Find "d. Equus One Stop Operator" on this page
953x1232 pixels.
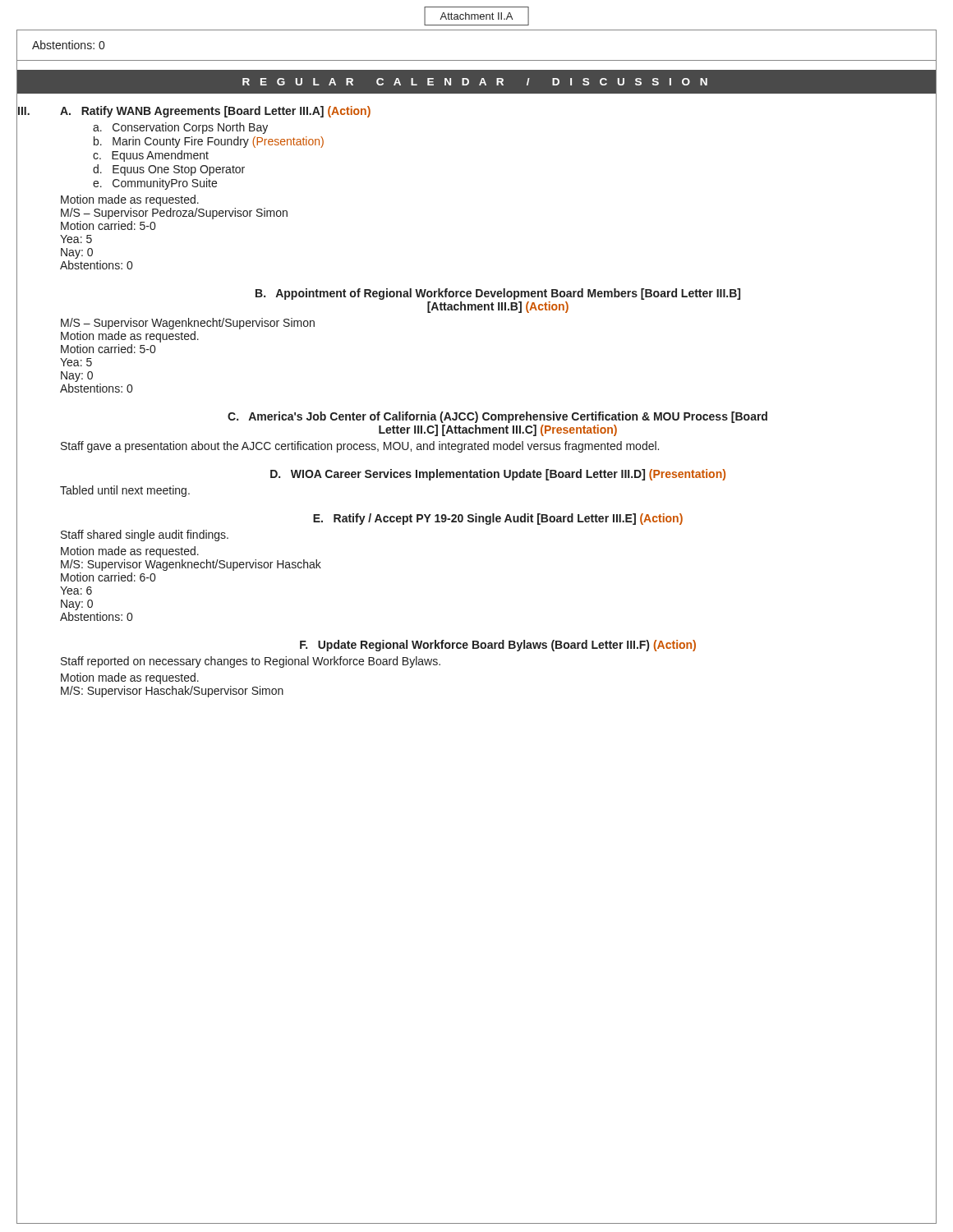(169, 169)
